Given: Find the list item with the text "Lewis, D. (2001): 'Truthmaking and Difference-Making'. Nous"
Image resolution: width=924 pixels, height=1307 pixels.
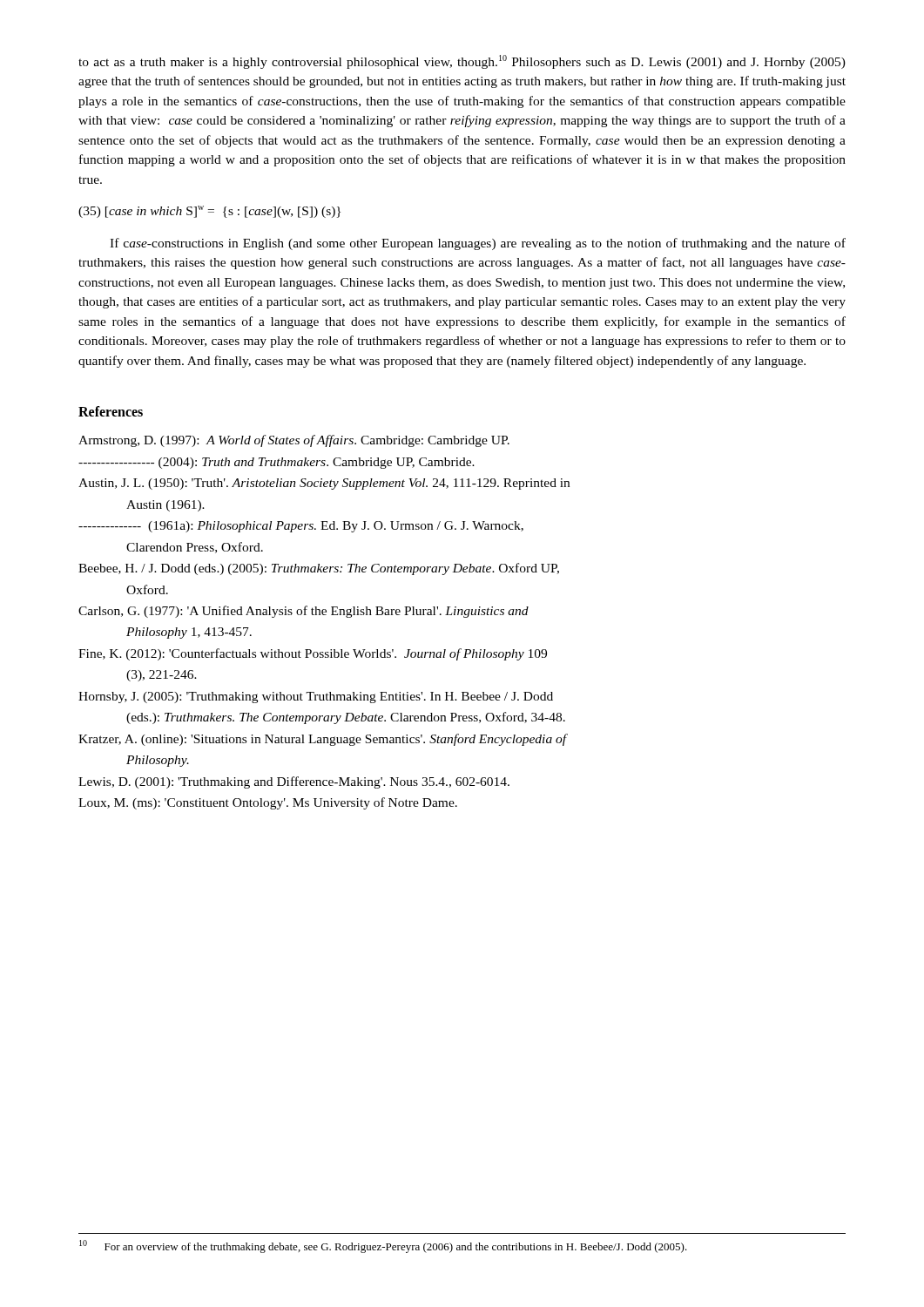Looking at the screenshot, I should click(x=294, y=781).
